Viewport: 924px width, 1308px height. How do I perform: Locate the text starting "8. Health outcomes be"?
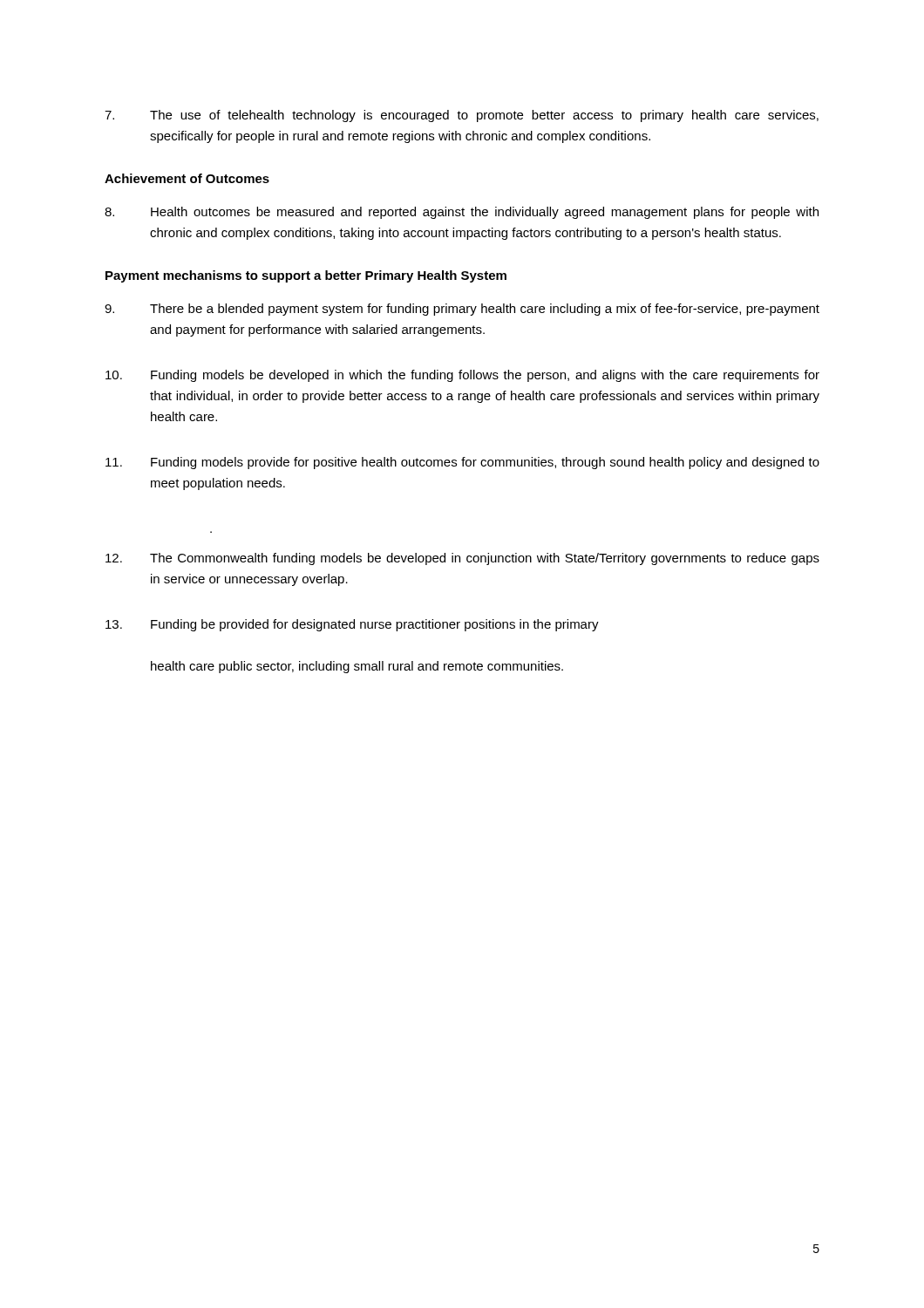[x=462, y=222]
